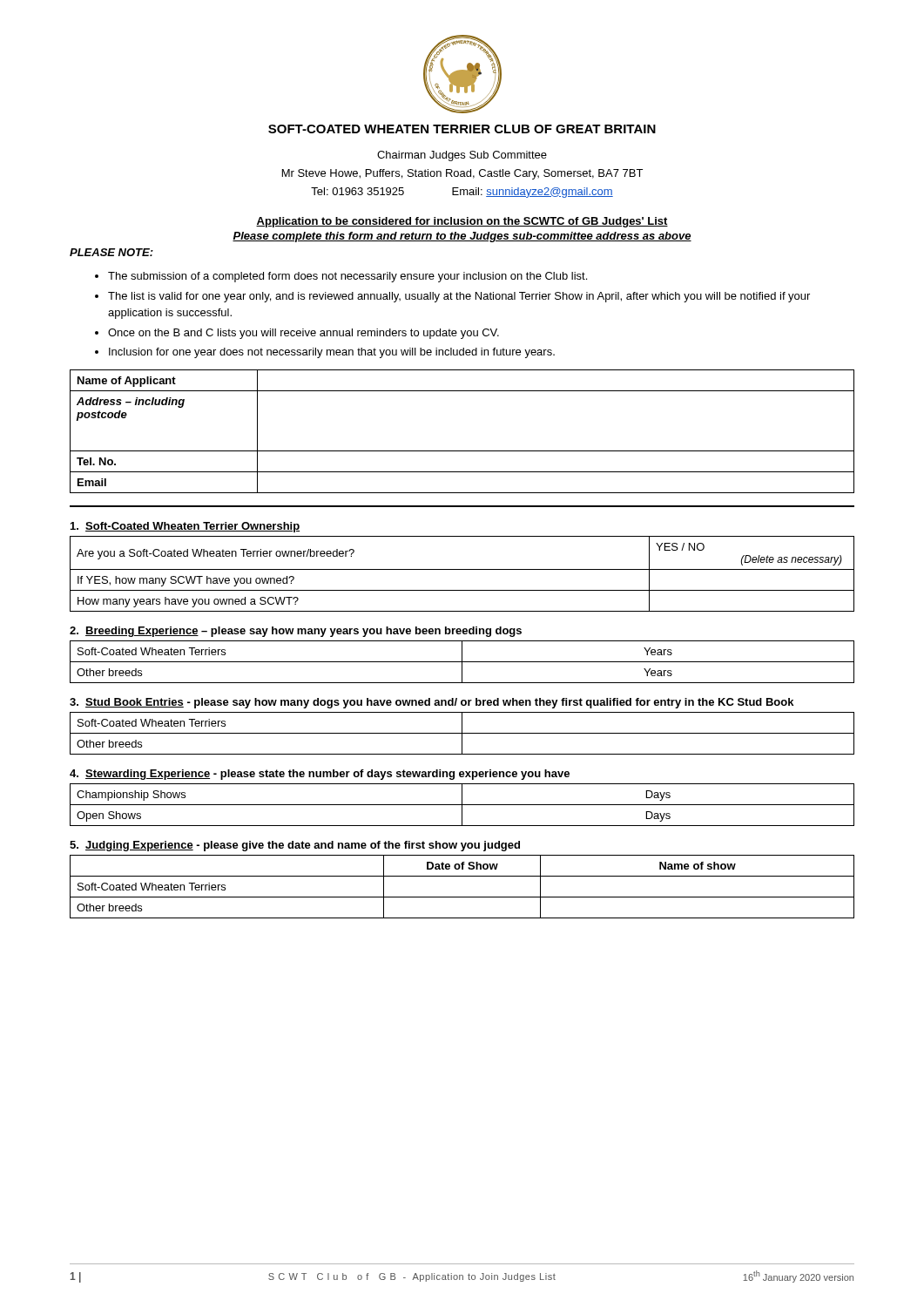Point to the block beginning "The list is valid for one year"
Image resolution: width=924 pixels, height=1307 pixels.
point(474,304)
